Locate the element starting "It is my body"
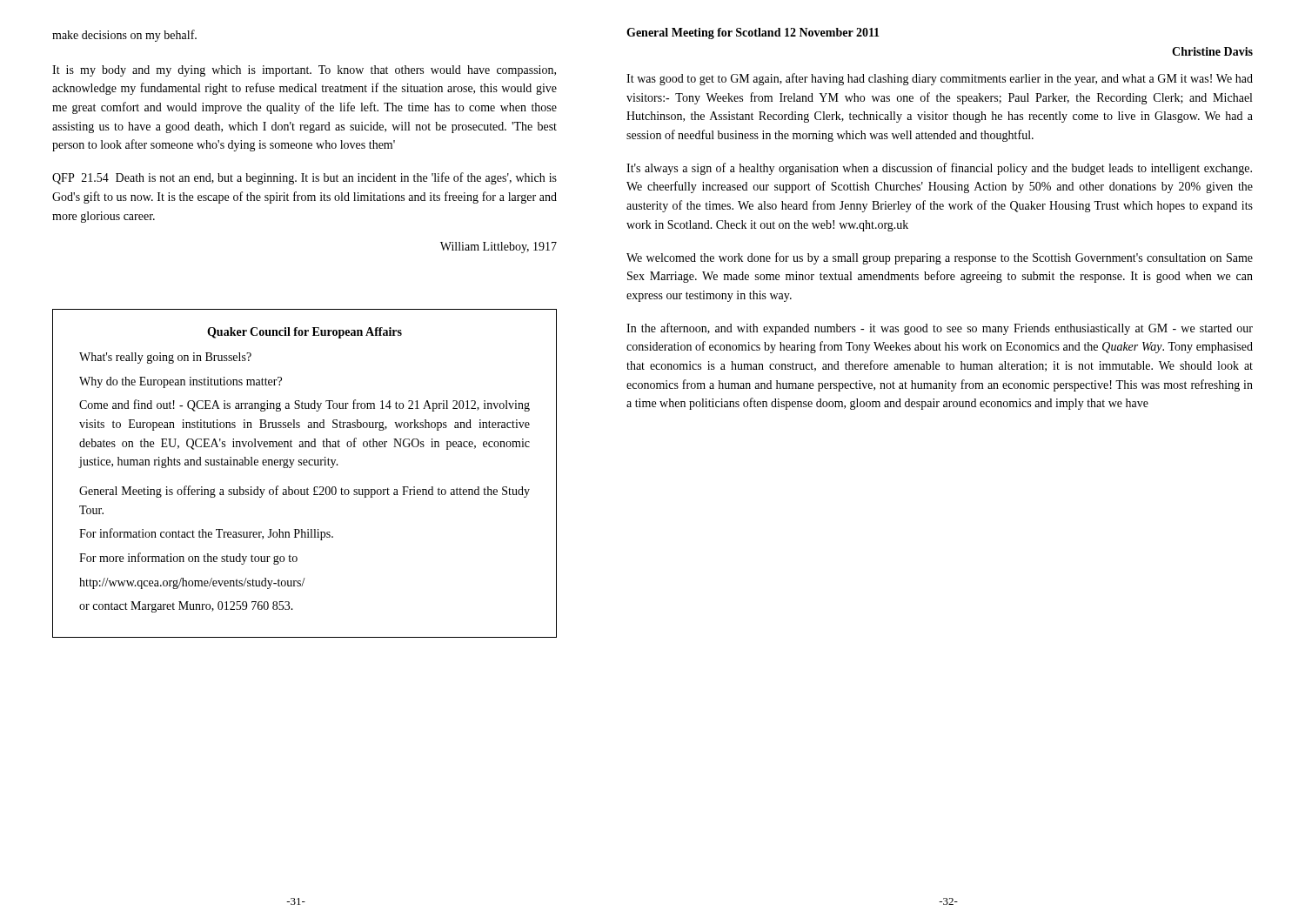Image resolution: width=1305 pixels, height=924 pixels. point(305,108)
